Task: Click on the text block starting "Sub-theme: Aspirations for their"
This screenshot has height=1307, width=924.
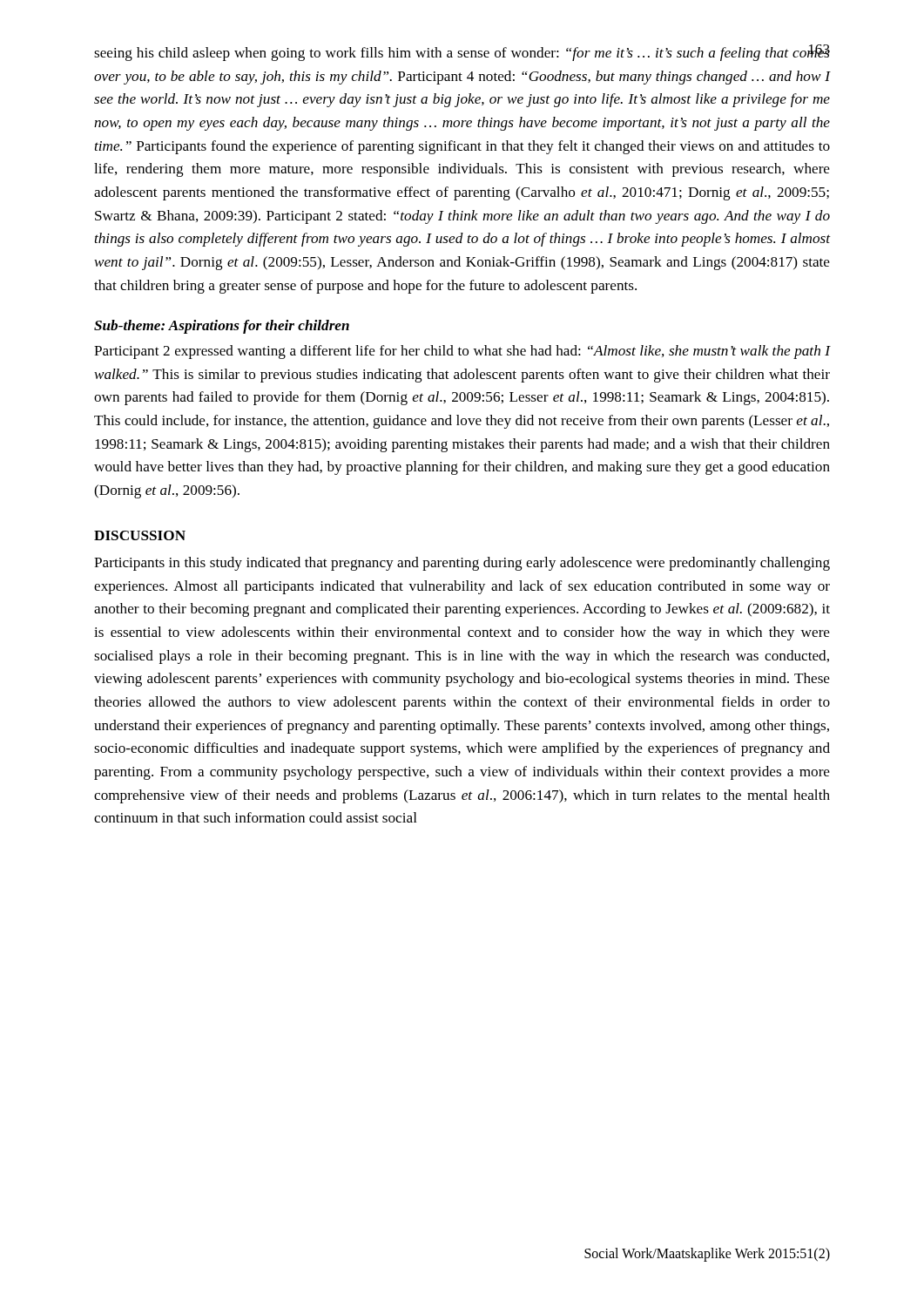Action: click(222, 327)
